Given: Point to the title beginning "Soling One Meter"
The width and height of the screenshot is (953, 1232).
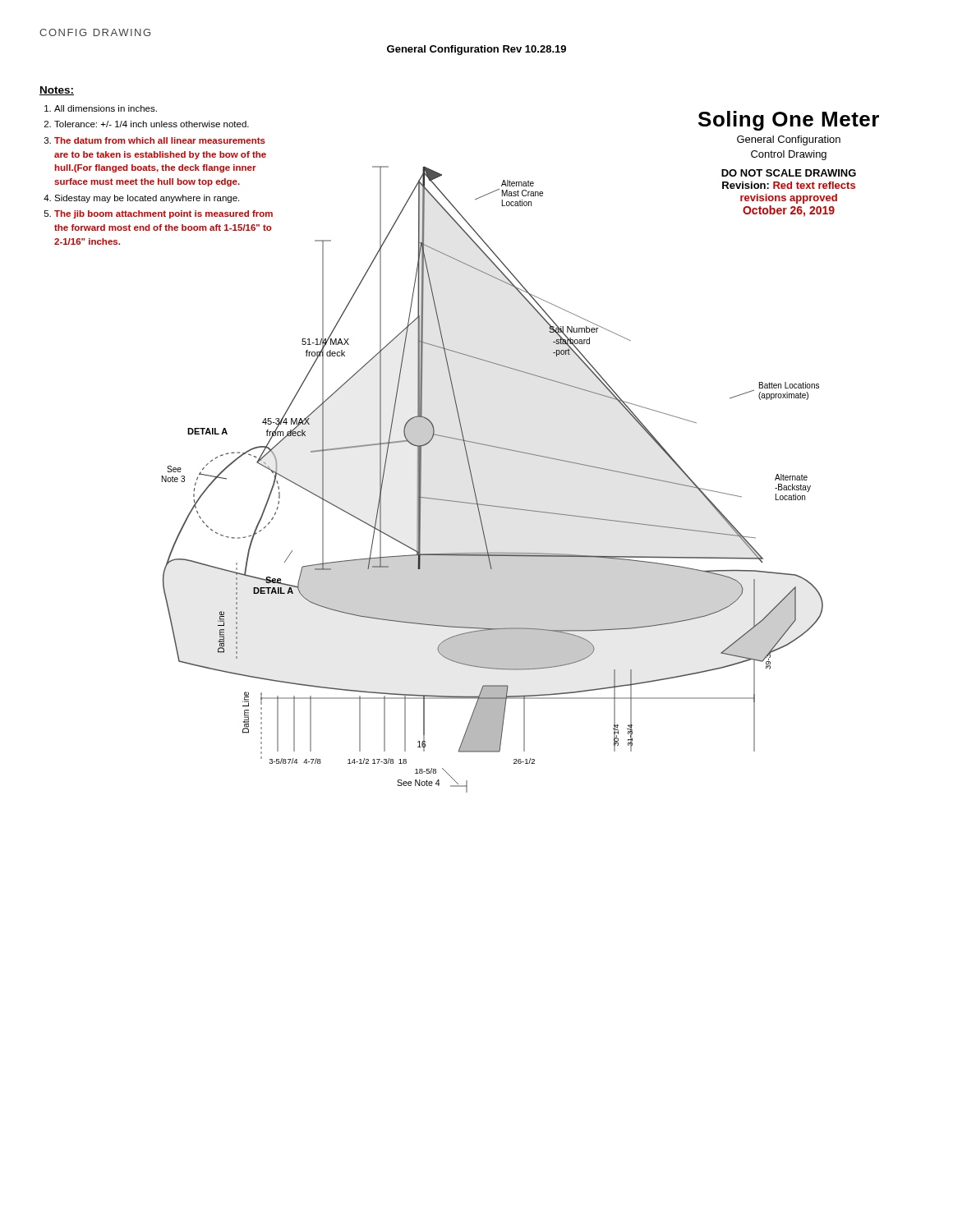Looking at the screenshot, I should click(x=789, y=162).
